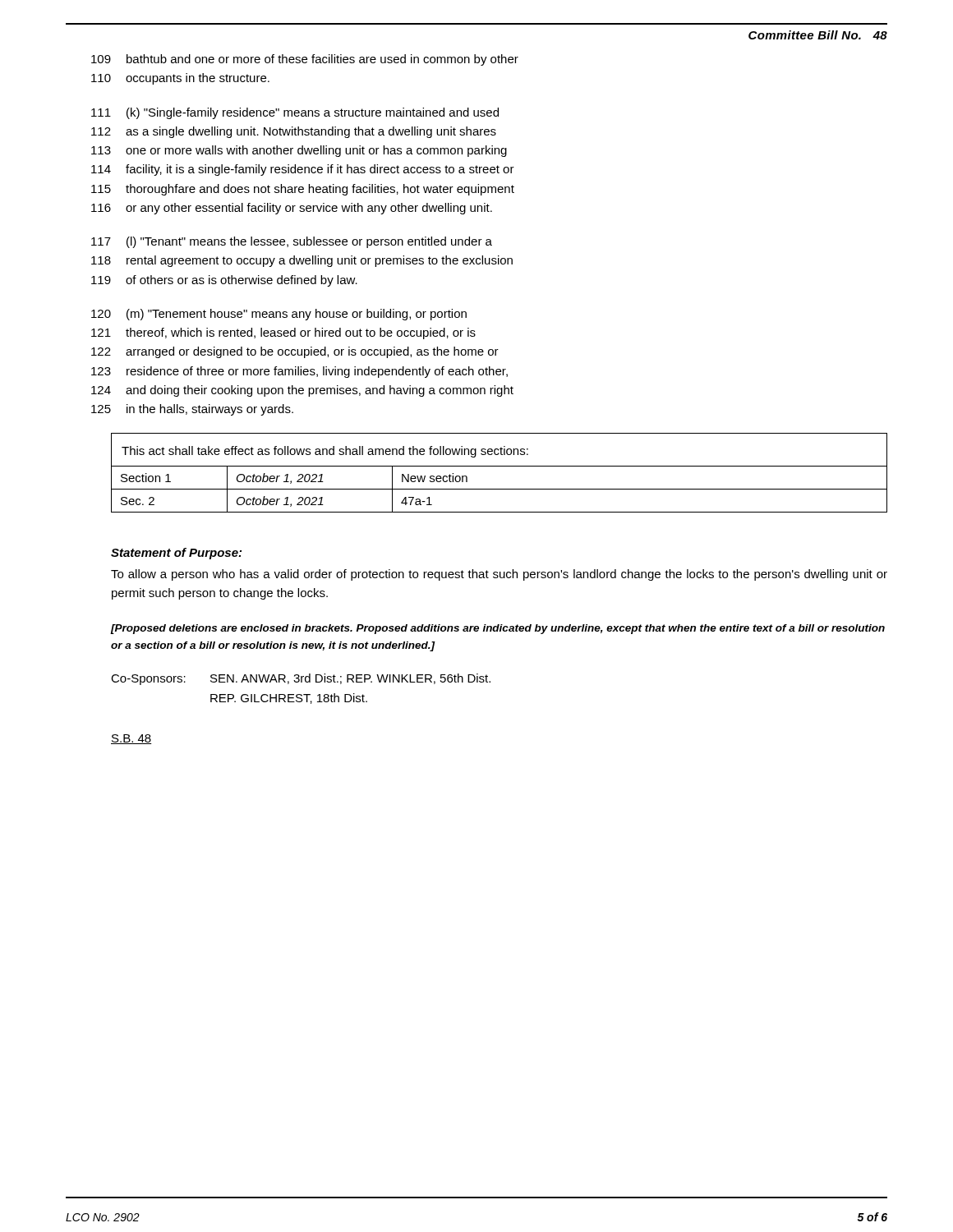Locate the text "S.B. 48"
Viewport: 953px width, 1232px height.
pos(131,738)
